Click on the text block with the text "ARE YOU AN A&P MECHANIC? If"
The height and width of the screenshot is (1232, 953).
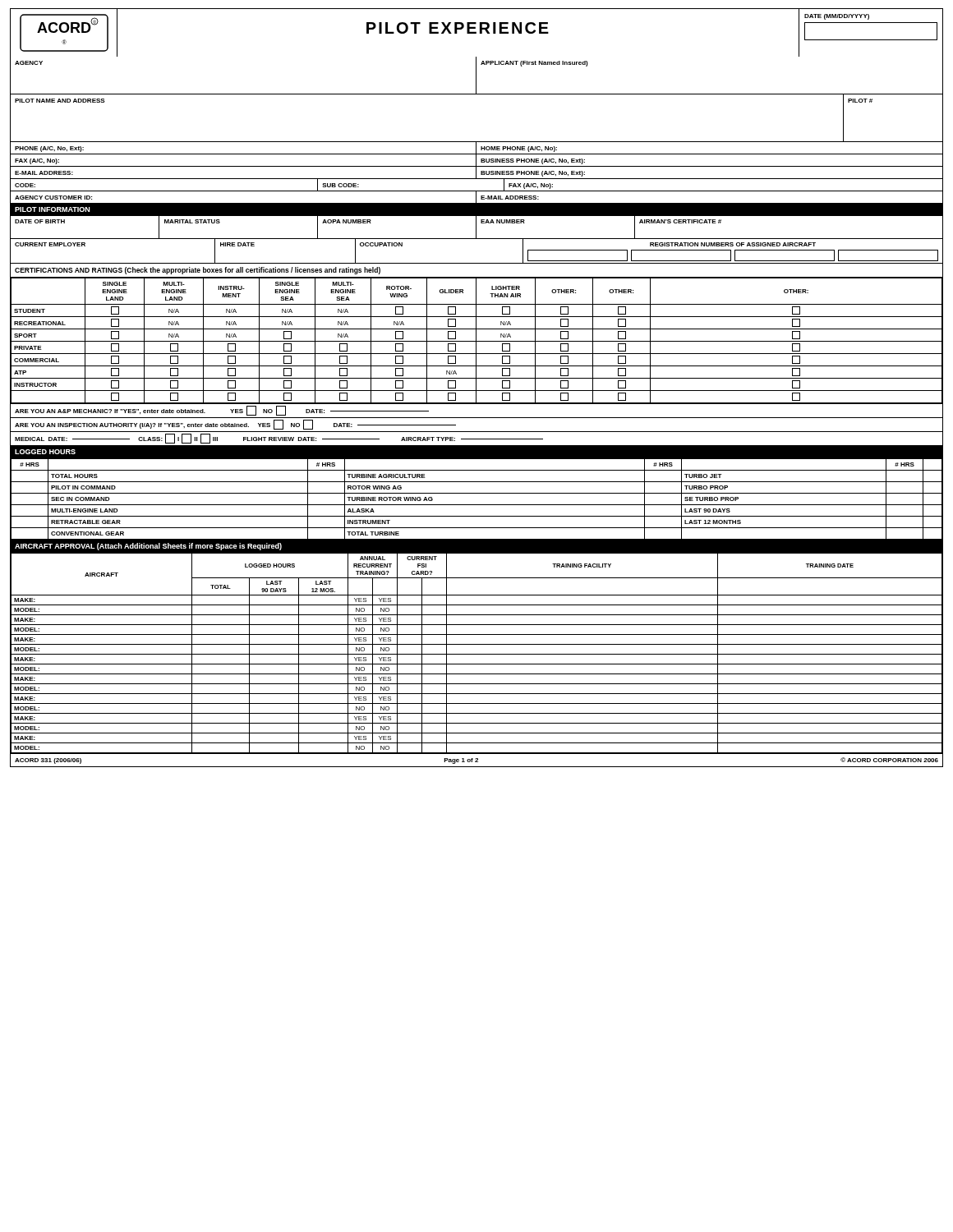tap(222, 411)
